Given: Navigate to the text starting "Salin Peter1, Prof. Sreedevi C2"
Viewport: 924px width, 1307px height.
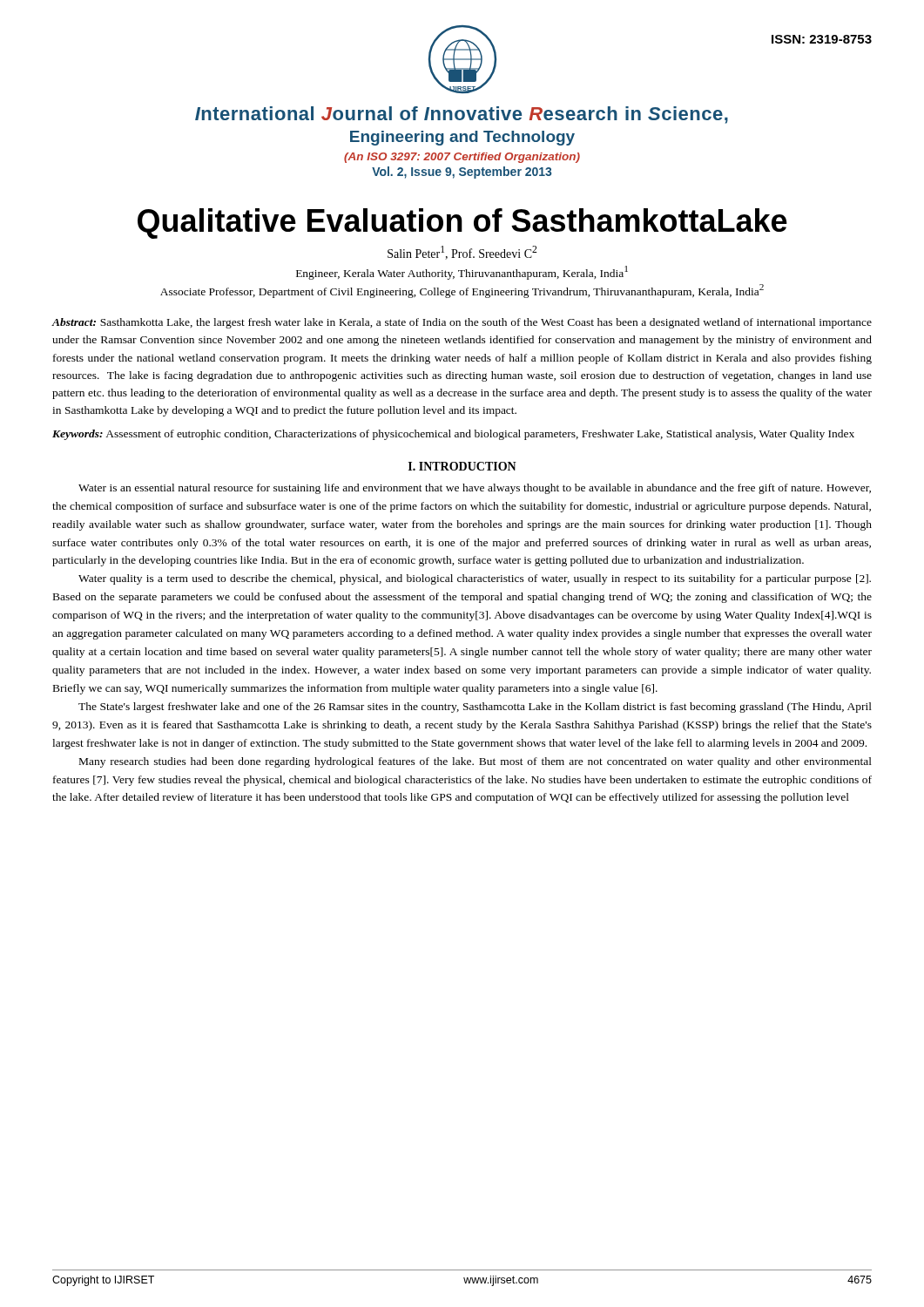Looking at the screenshot, I should [462, 252].
